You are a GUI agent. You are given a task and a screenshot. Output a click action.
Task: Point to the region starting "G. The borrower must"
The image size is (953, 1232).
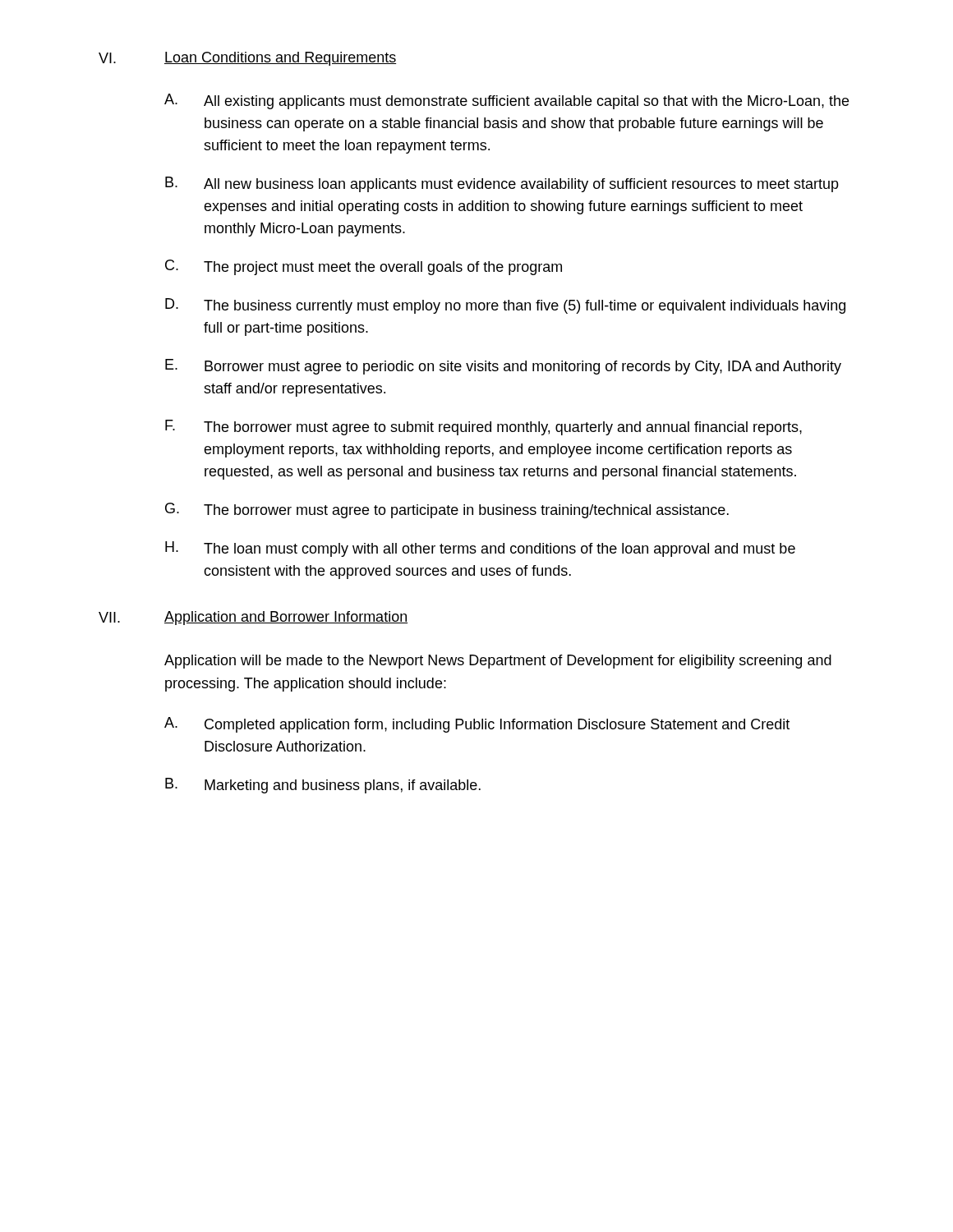pos(509,510)
